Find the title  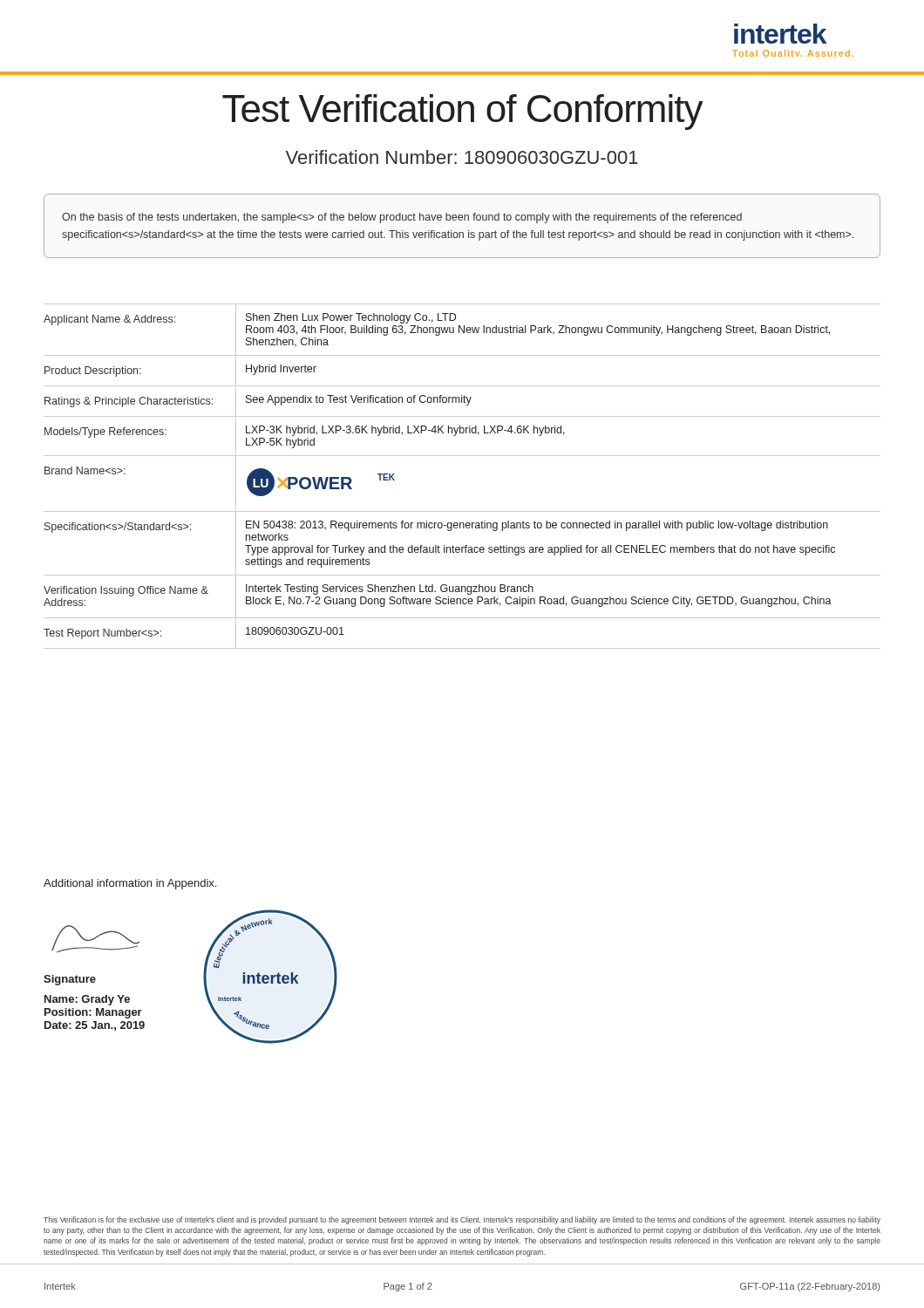tap(462, 109)
